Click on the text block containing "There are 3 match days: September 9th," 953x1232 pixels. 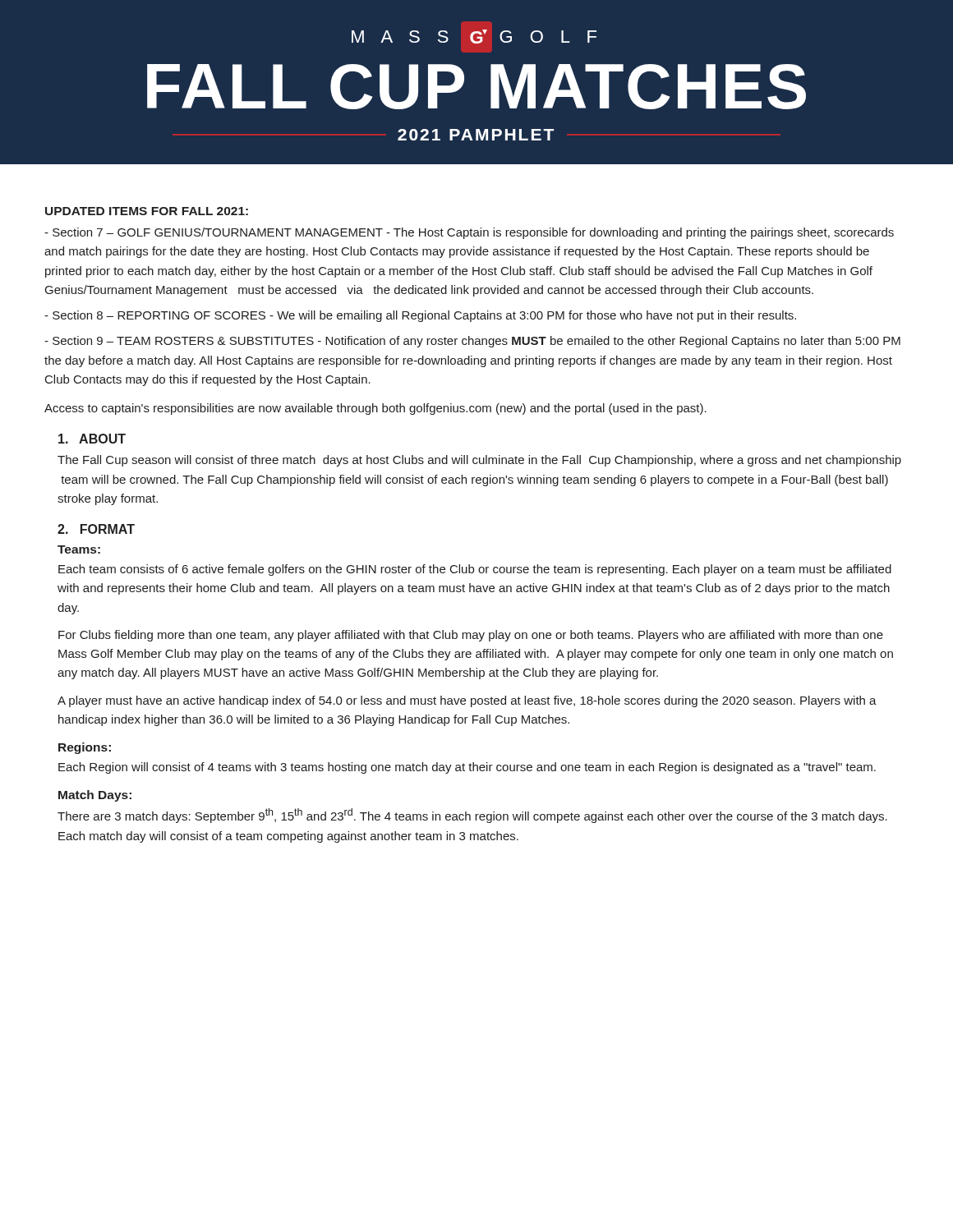[x=473, y=825]
